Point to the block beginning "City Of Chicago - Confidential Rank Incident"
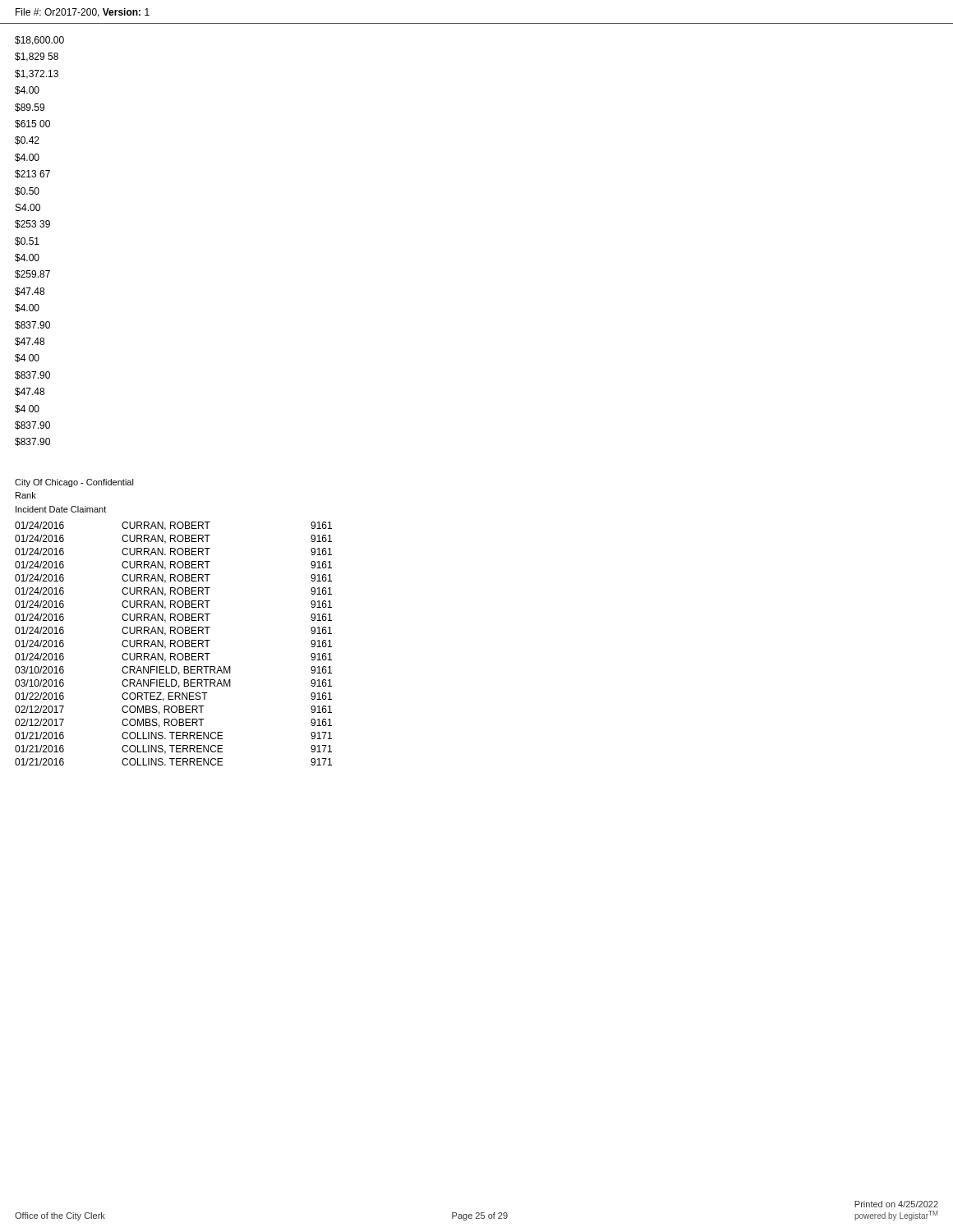 [74, 496]
